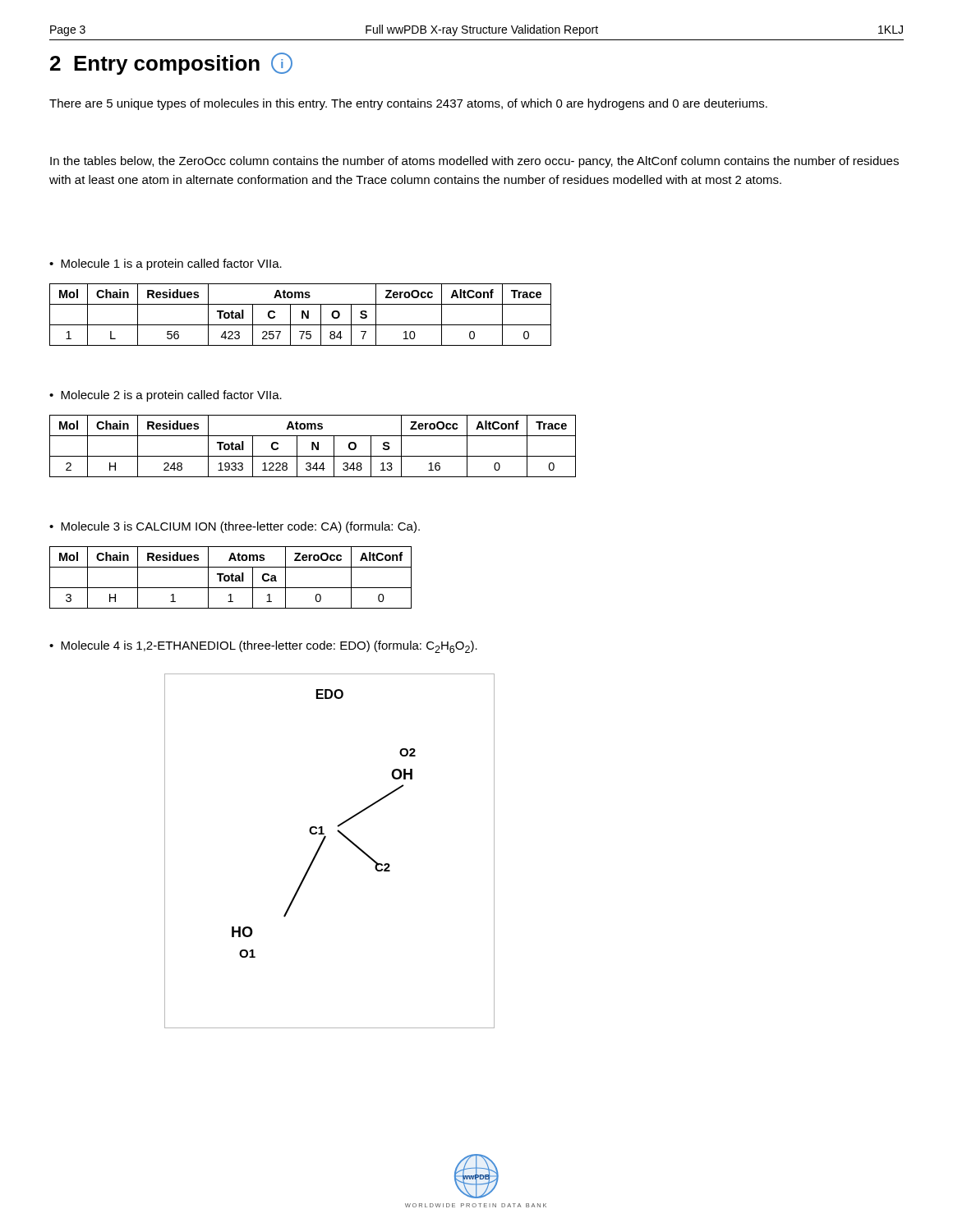Point to the block beginning "There are 5 unique types of molecules in"
The image size is (953, 1232).
coord(409,103)
